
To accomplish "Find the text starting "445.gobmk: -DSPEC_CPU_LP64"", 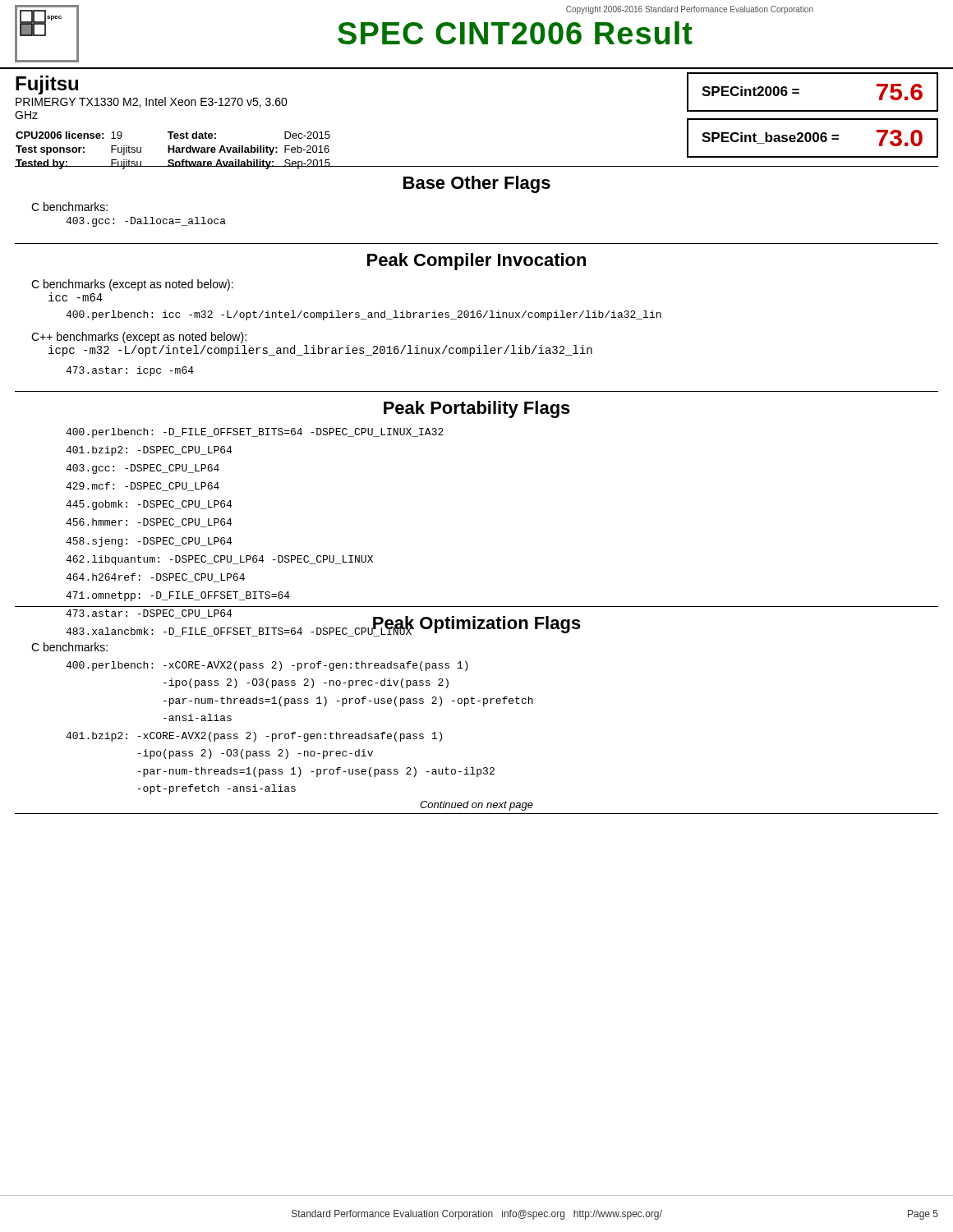I will point(149,505).
